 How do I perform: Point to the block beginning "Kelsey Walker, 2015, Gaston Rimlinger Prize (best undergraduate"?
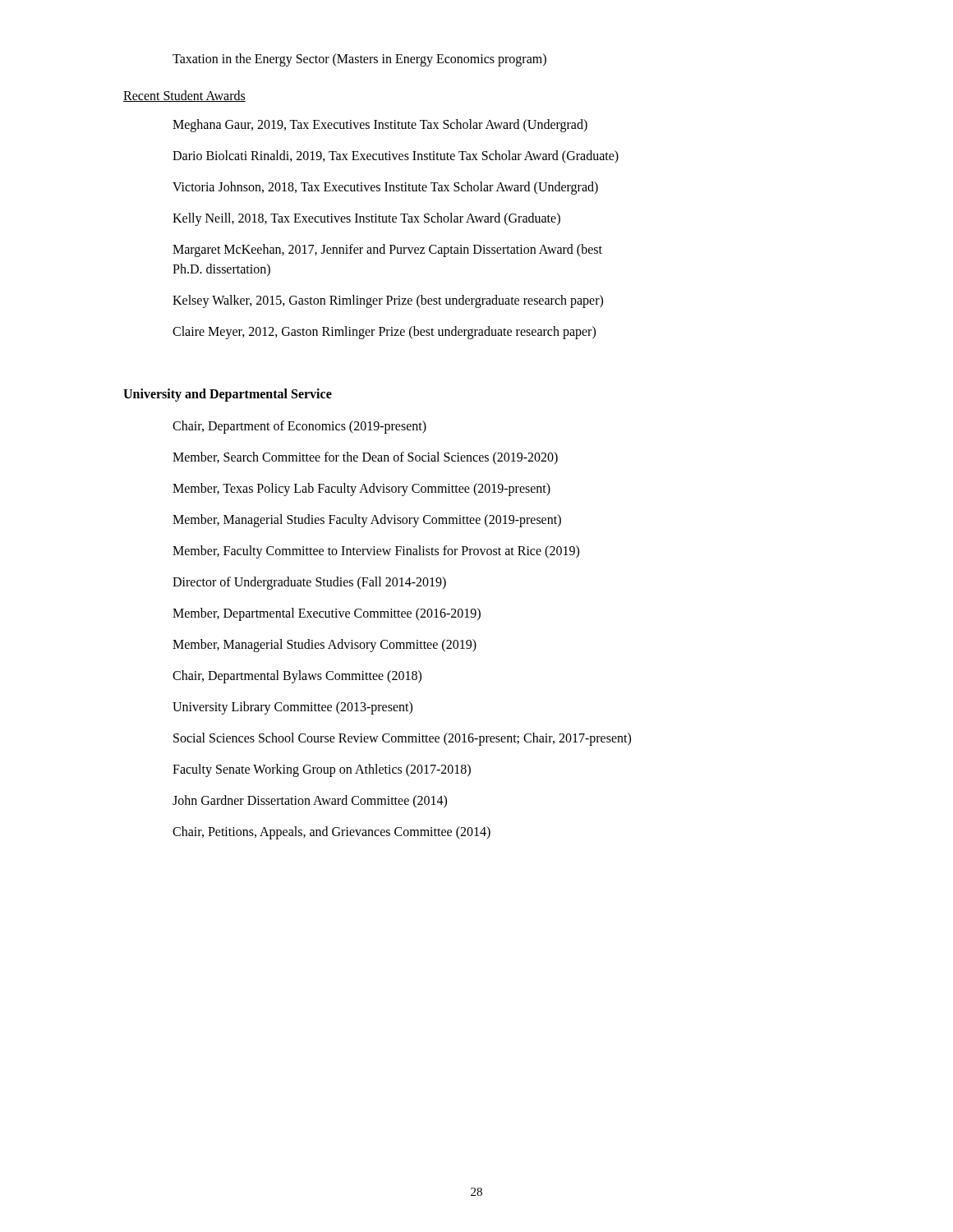[388, 300]
